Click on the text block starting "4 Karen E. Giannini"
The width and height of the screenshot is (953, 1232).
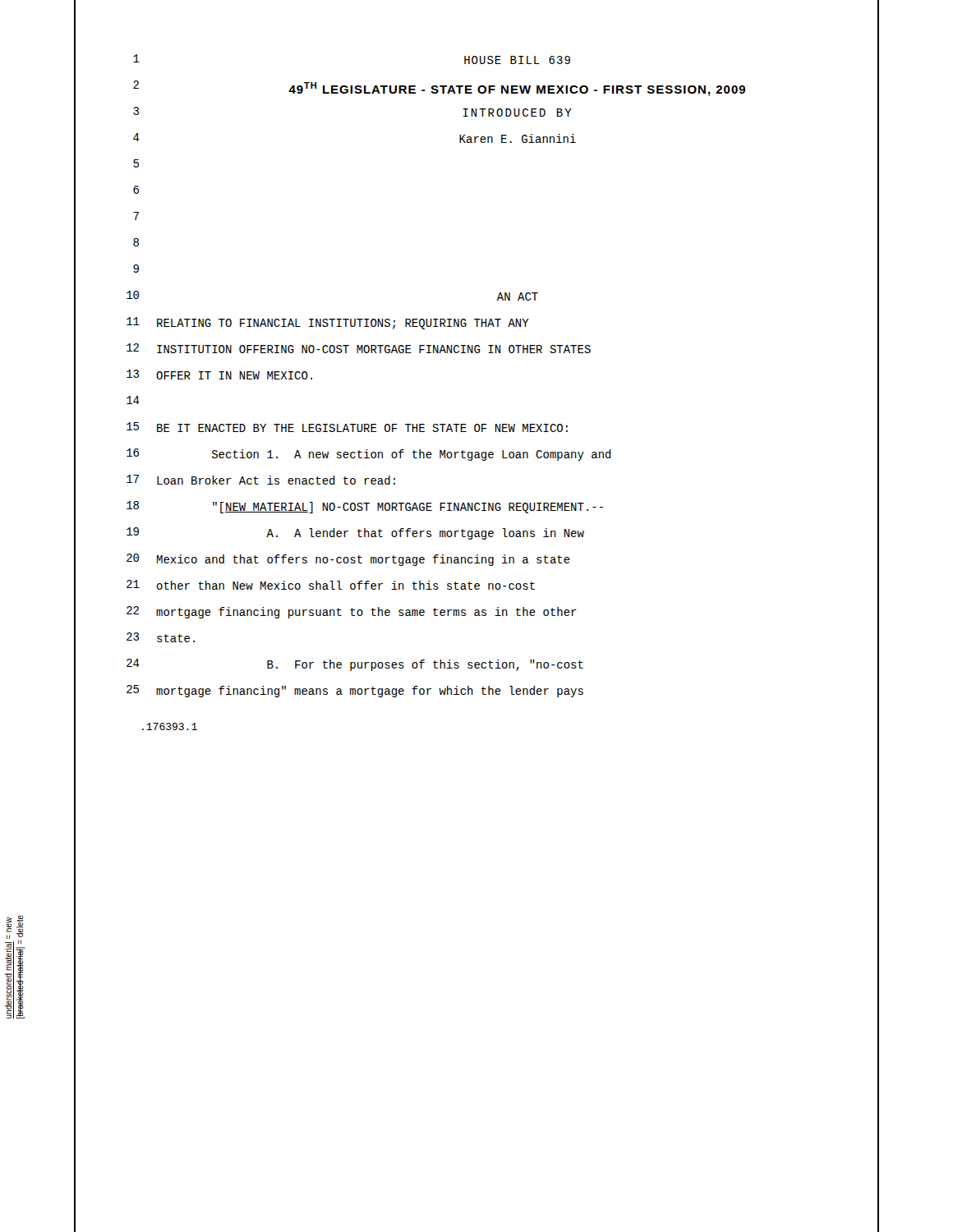tap(476, 139)
